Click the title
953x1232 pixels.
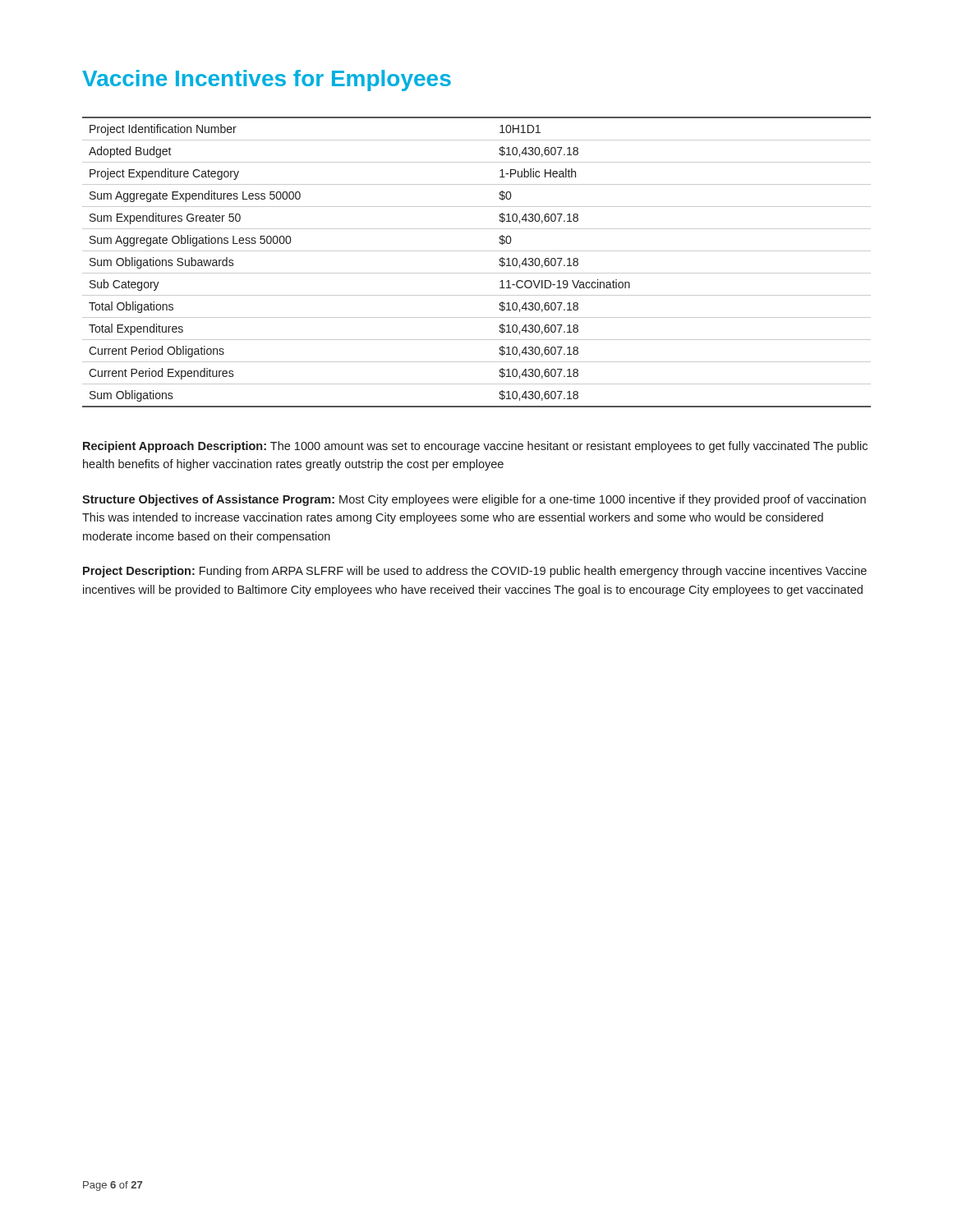point(267,78)
